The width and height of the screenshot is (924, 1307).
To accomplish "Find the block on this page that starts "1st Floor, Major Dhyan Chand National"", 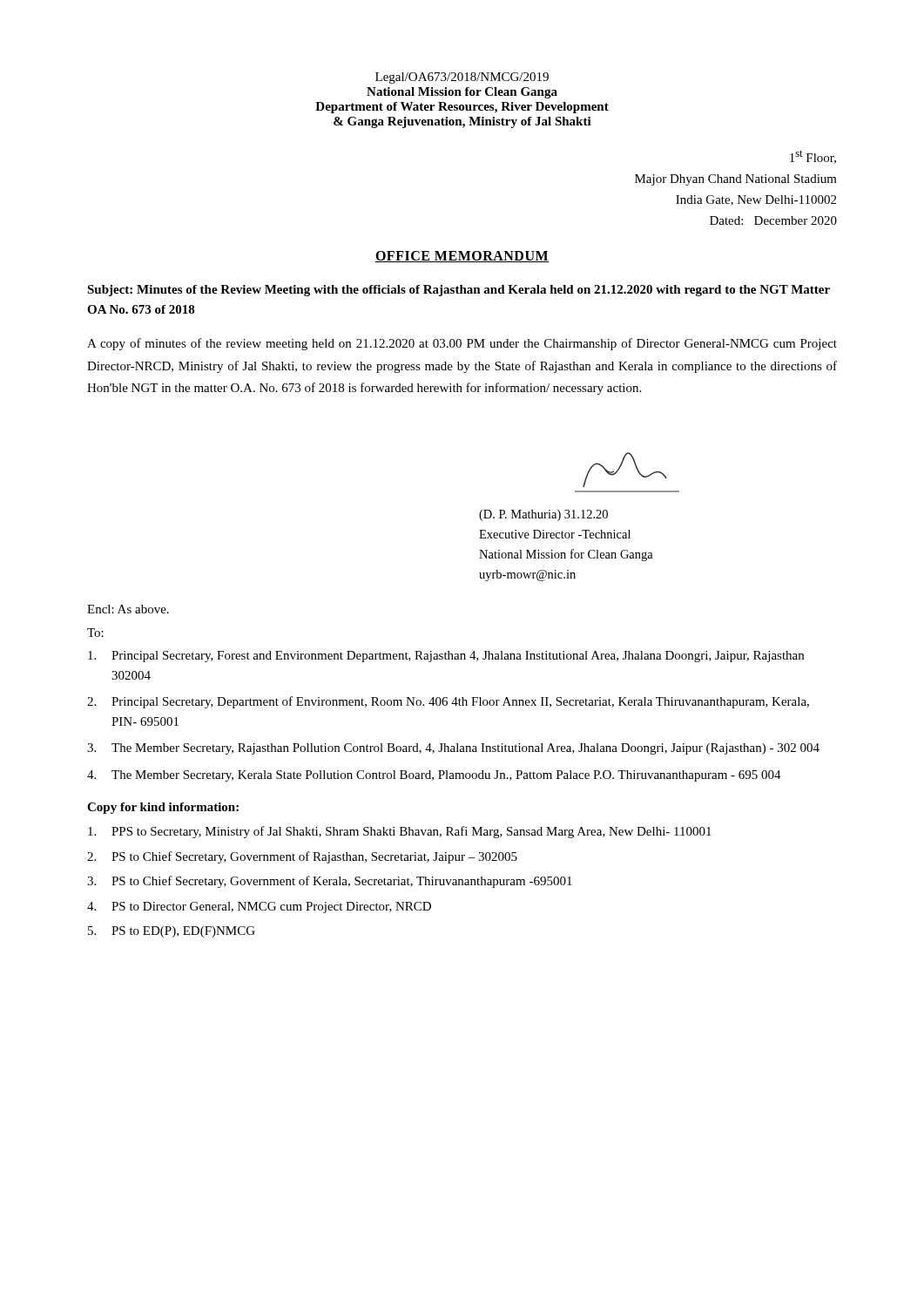I will pyautogui.click(x=736, y=187).
